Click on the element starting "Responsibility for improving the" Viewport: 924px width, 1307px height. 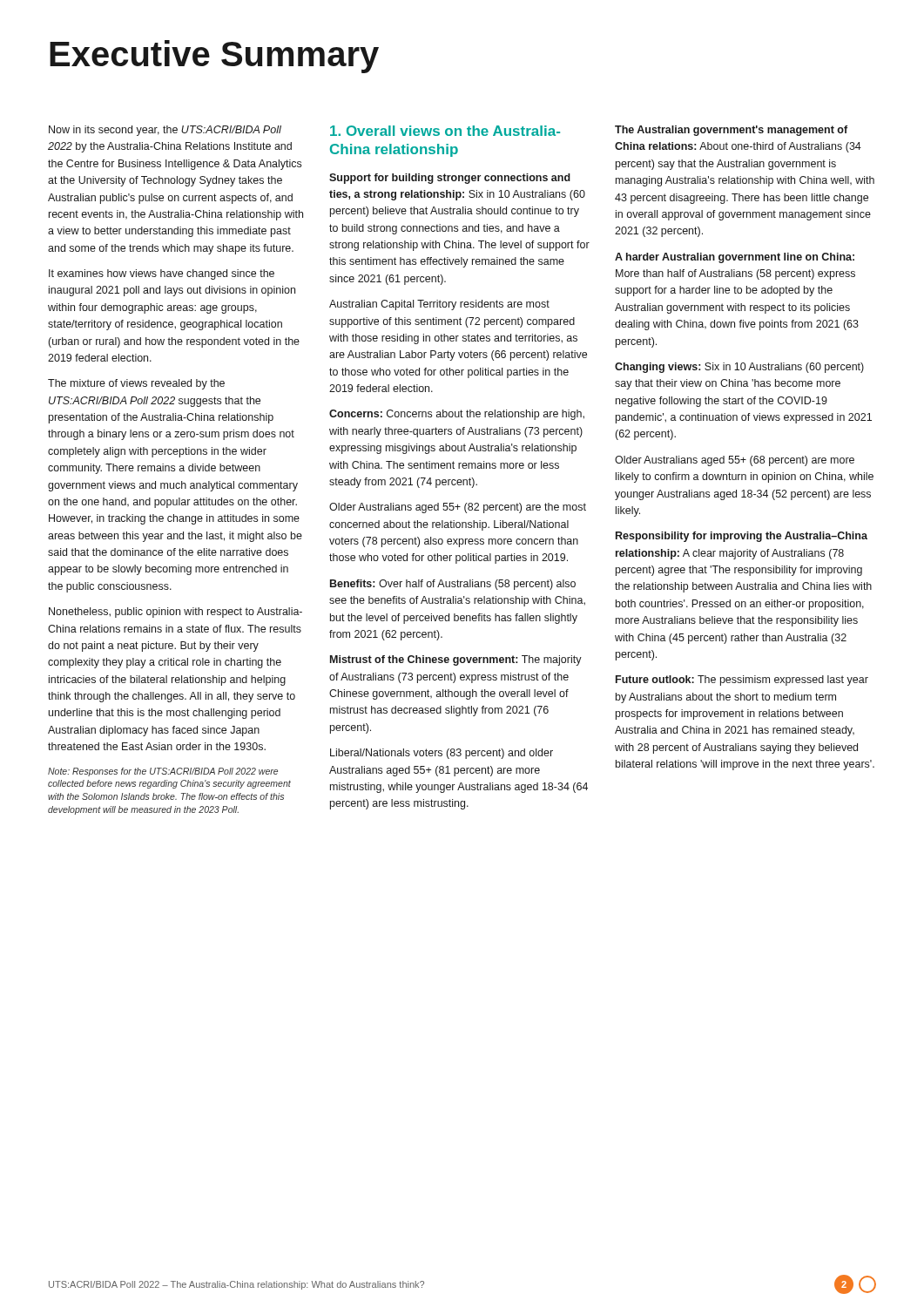click(745, 596)
